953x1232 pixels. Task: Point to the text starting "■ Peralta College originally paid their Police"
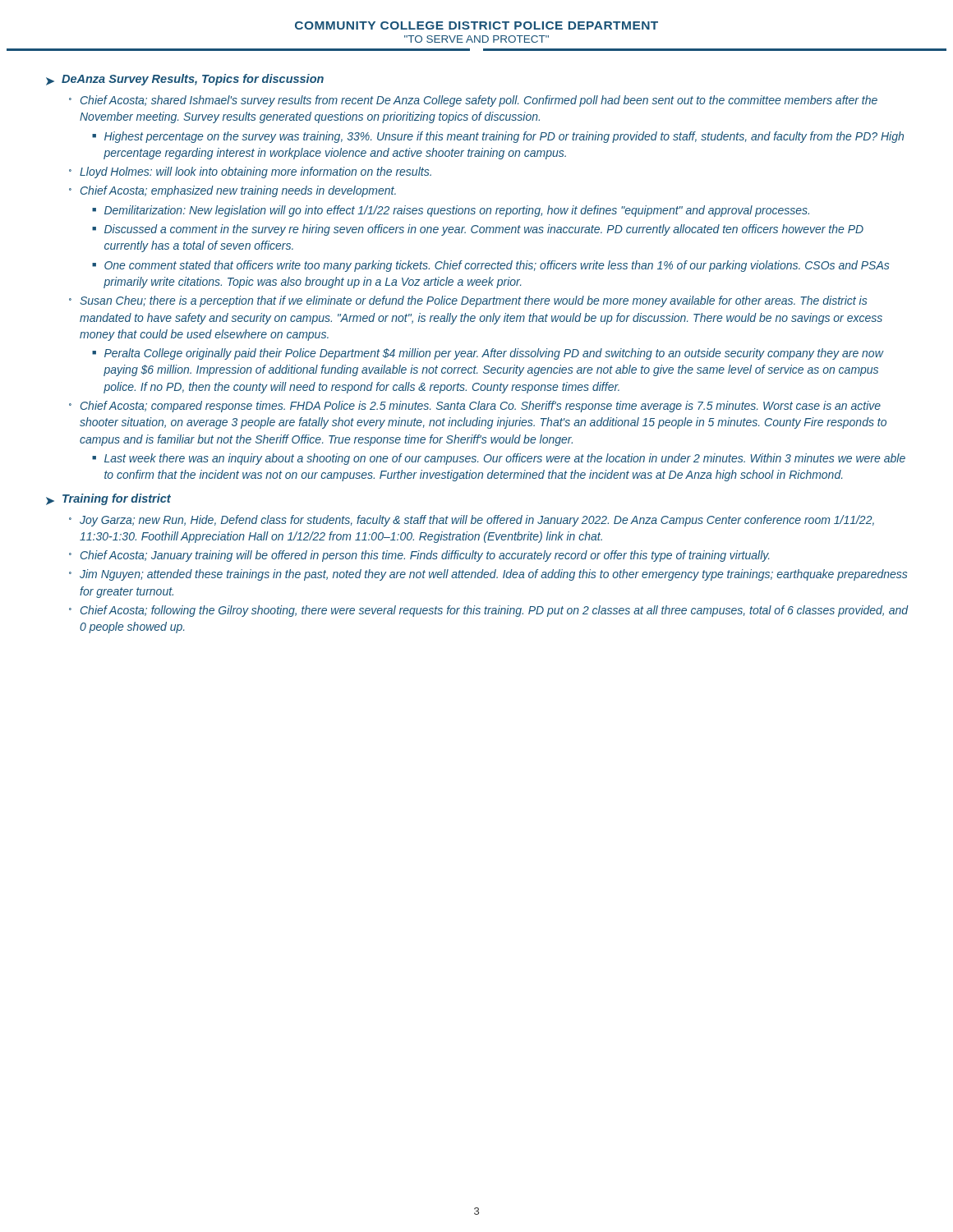500,370
